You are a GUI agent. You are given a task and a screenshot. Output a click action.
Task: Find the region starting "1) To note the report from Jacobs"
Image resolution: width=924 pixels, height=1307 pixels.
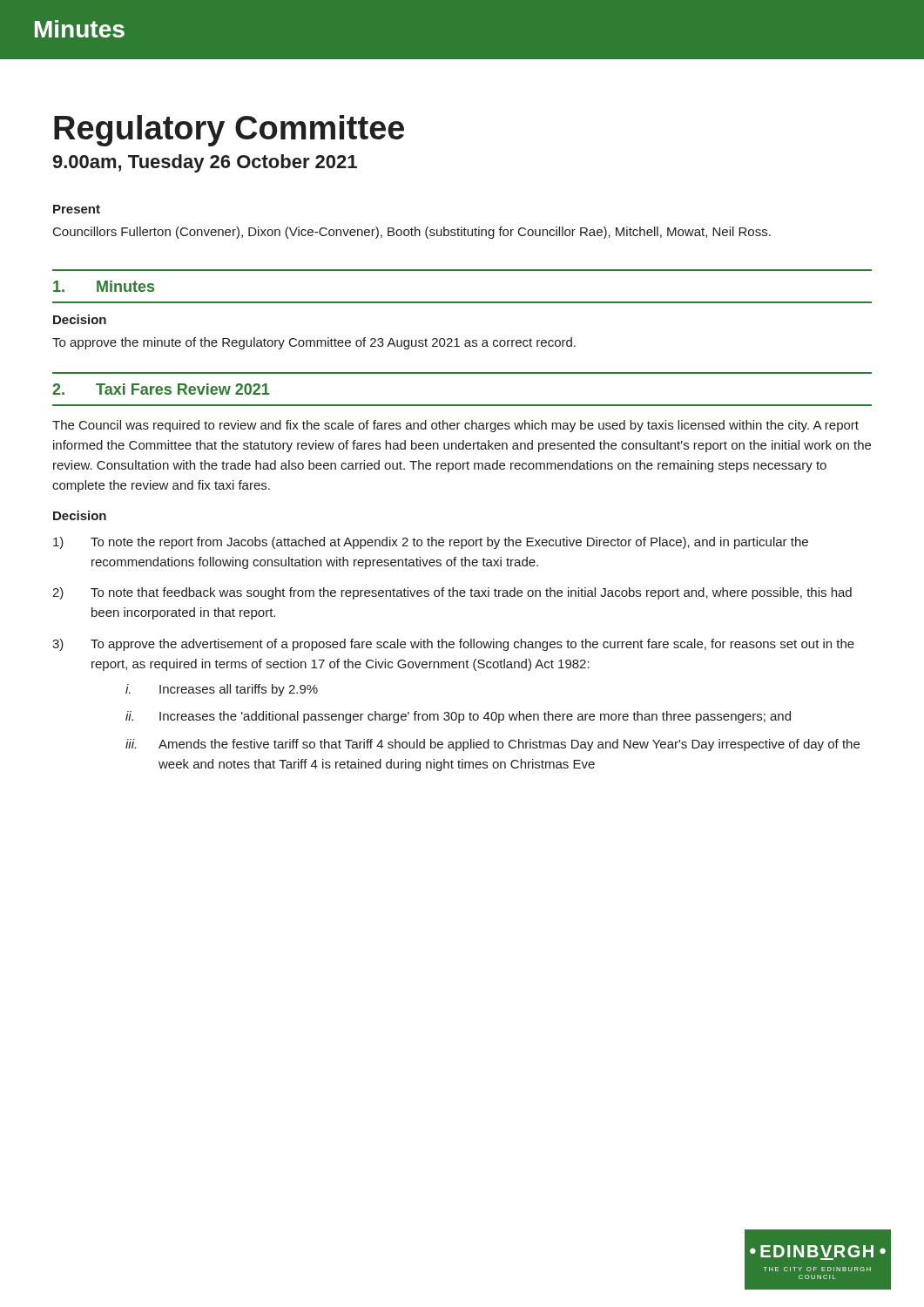pyautogui.click(x=462, y=551)
